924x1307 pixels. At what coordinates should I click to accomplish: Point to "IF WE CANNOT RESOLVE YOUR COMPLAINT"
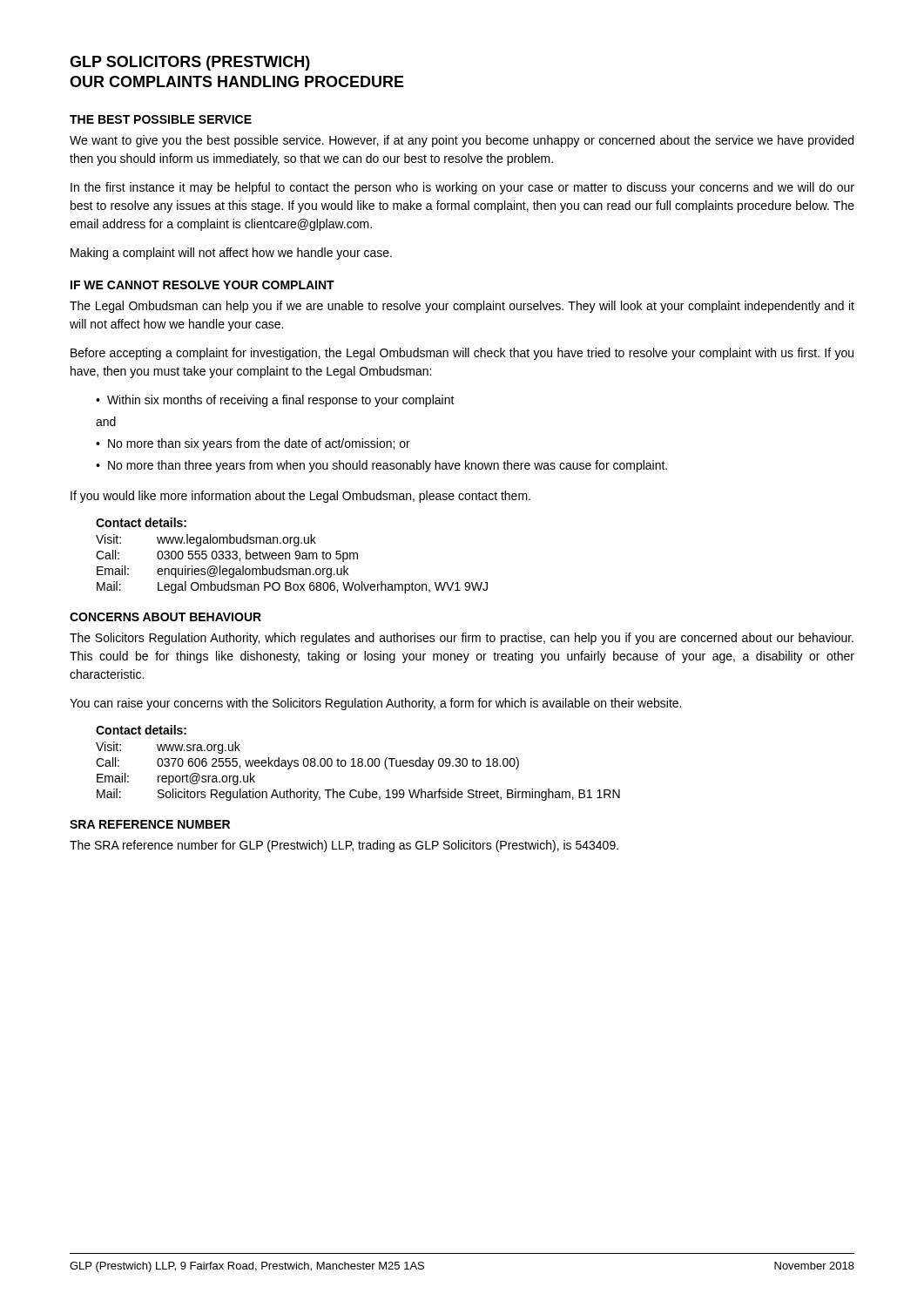click(202, 285)
